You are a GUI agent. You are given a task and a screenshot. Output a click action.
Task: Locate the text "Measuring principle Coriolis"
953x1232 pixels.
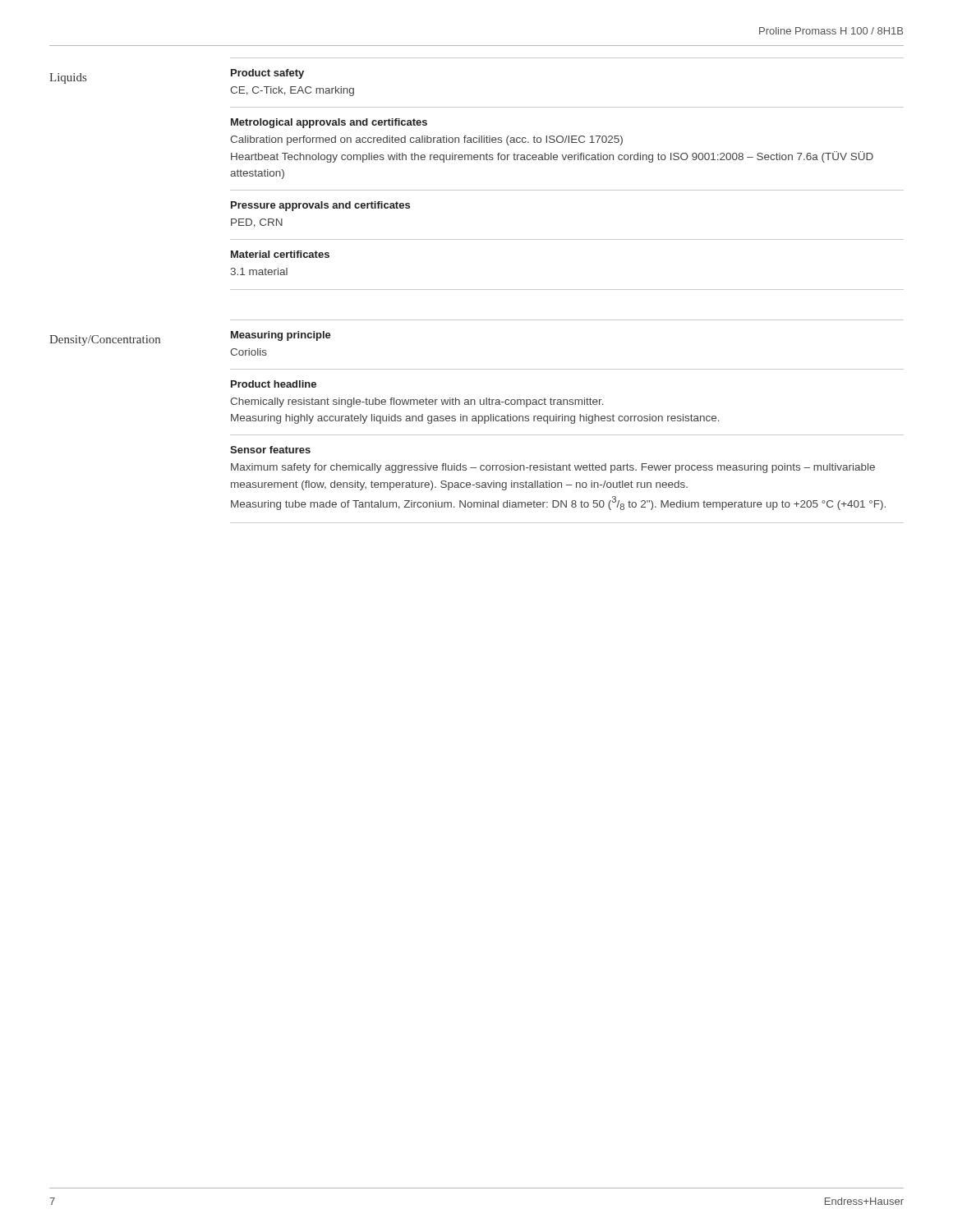click(x=281, y=336)
